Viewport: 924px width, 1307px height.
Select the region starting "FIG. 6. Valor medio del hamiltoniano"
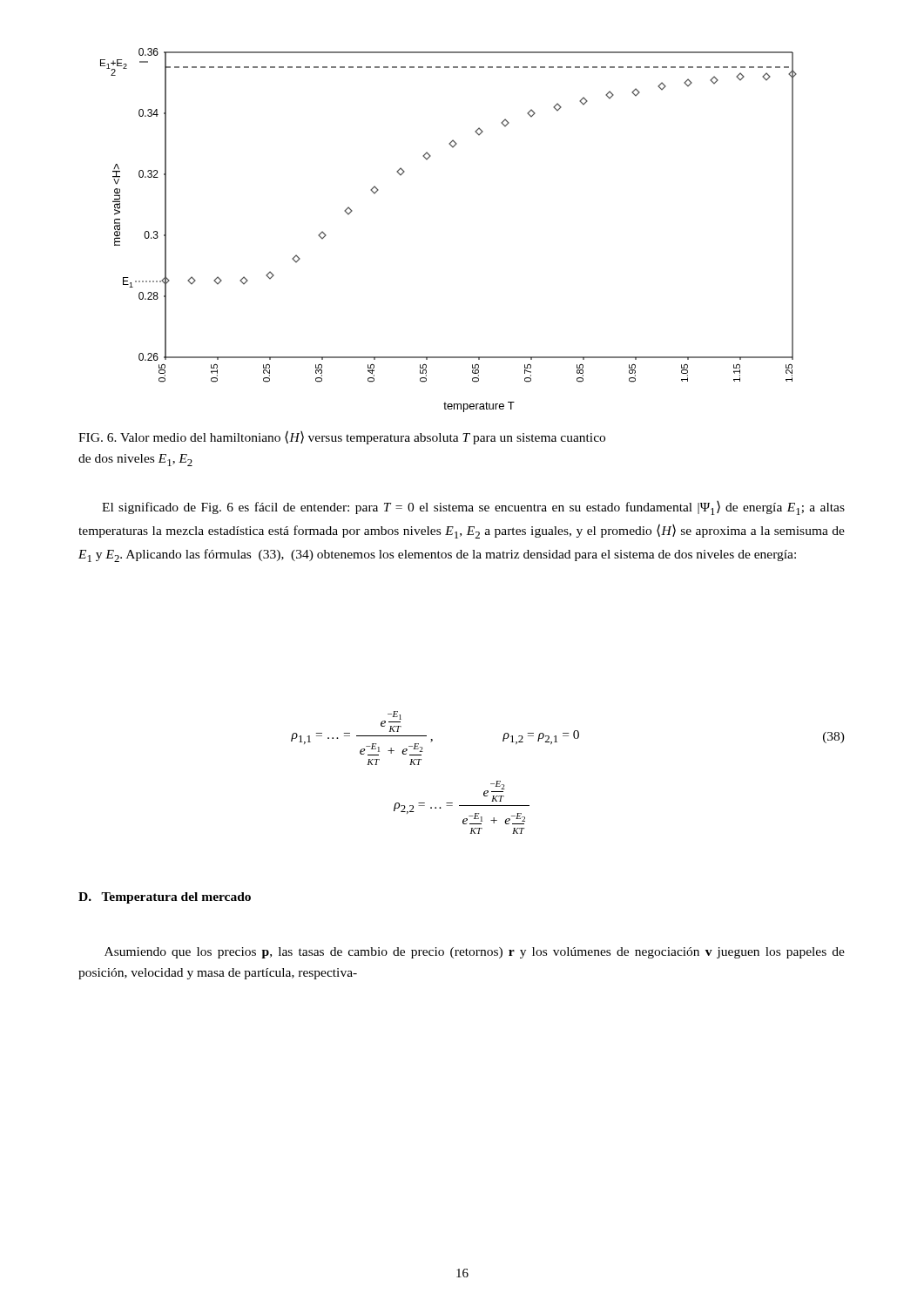tap(462, 449)
